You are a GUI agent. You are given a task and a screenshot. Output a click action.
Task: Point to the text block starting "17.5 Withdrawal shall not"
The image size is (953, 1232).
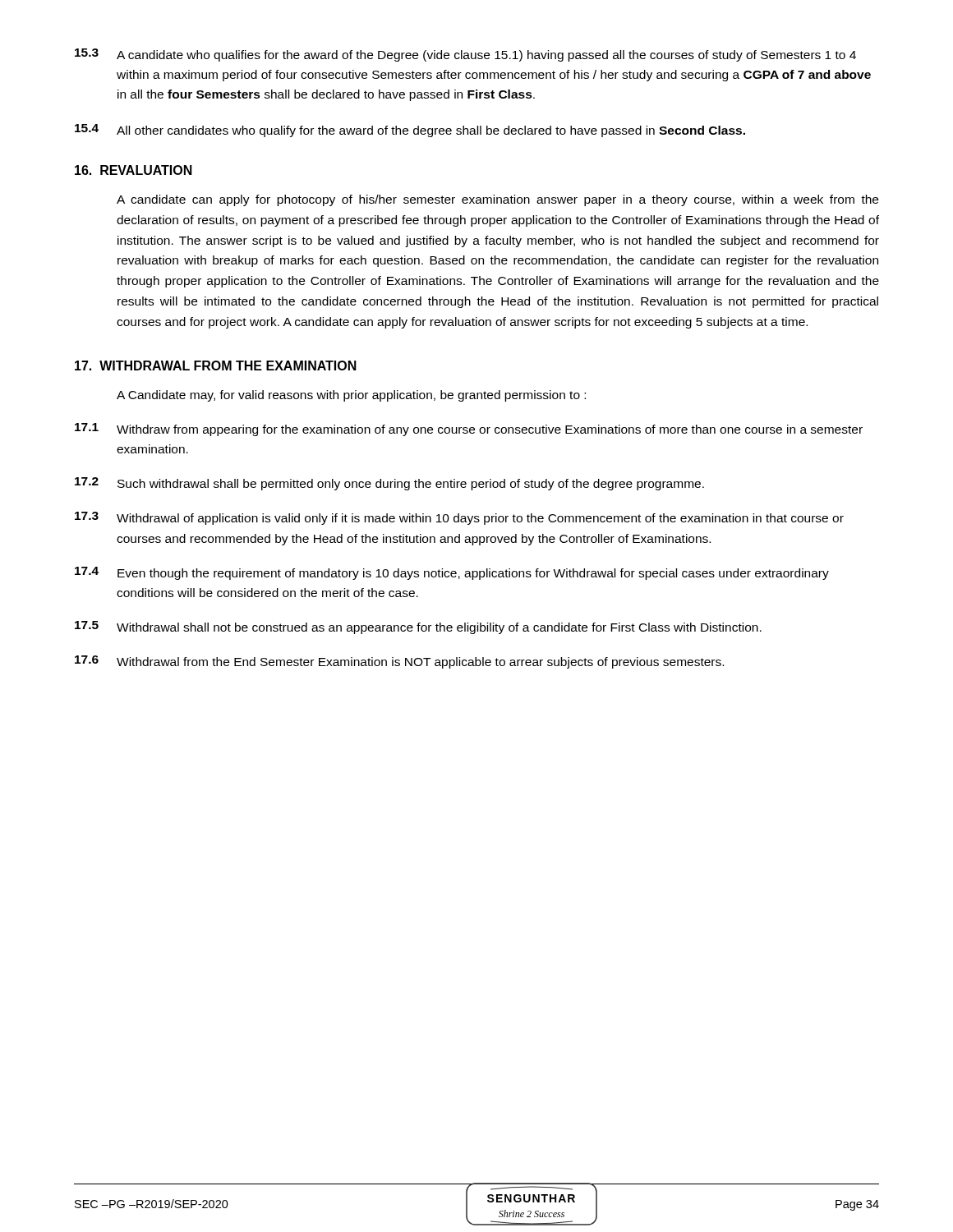tap(476, 627)
